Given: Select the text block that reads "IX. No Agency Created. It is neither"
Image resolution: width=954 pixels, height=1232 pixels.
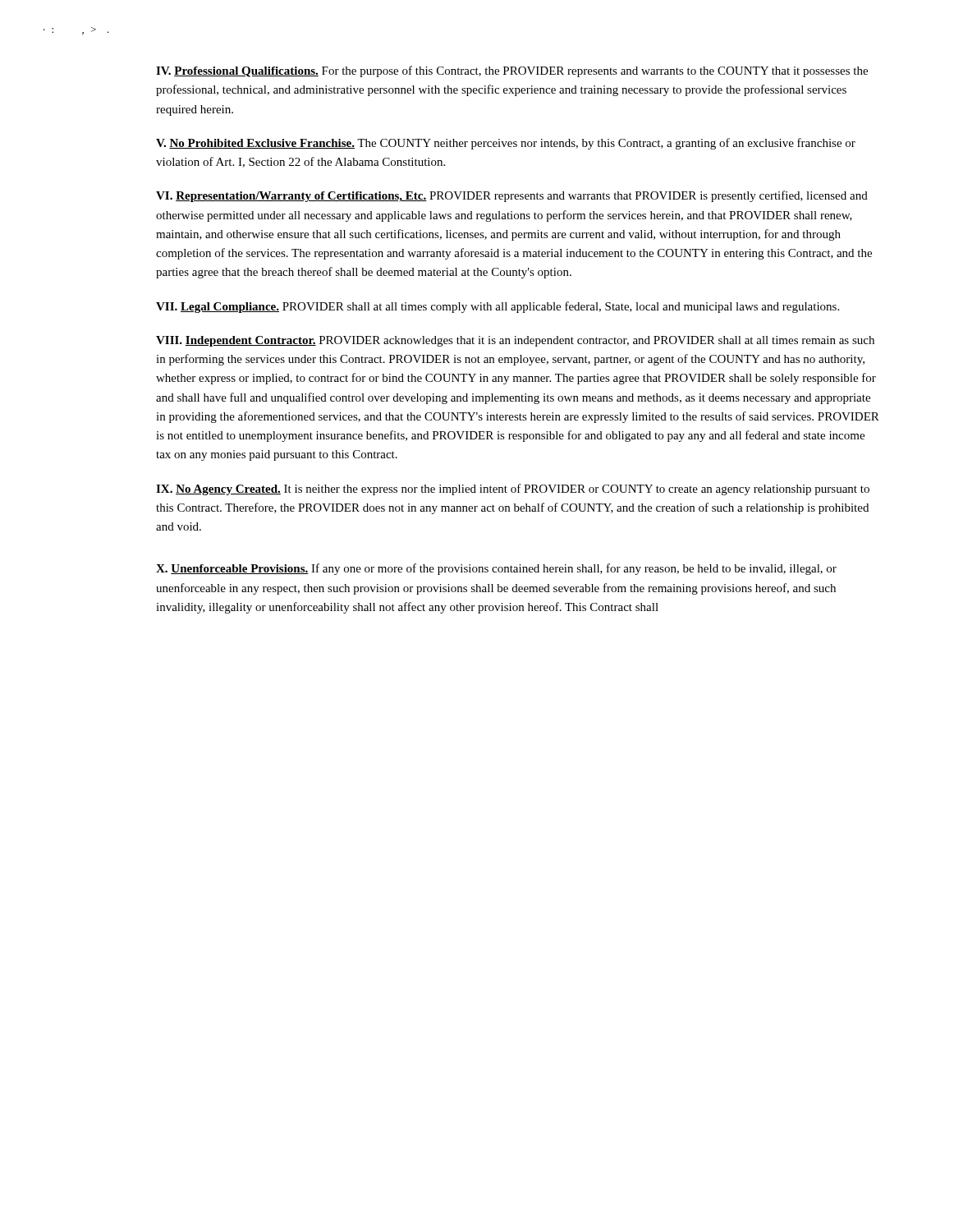Looking at the screenshot, I should (518, 508).
